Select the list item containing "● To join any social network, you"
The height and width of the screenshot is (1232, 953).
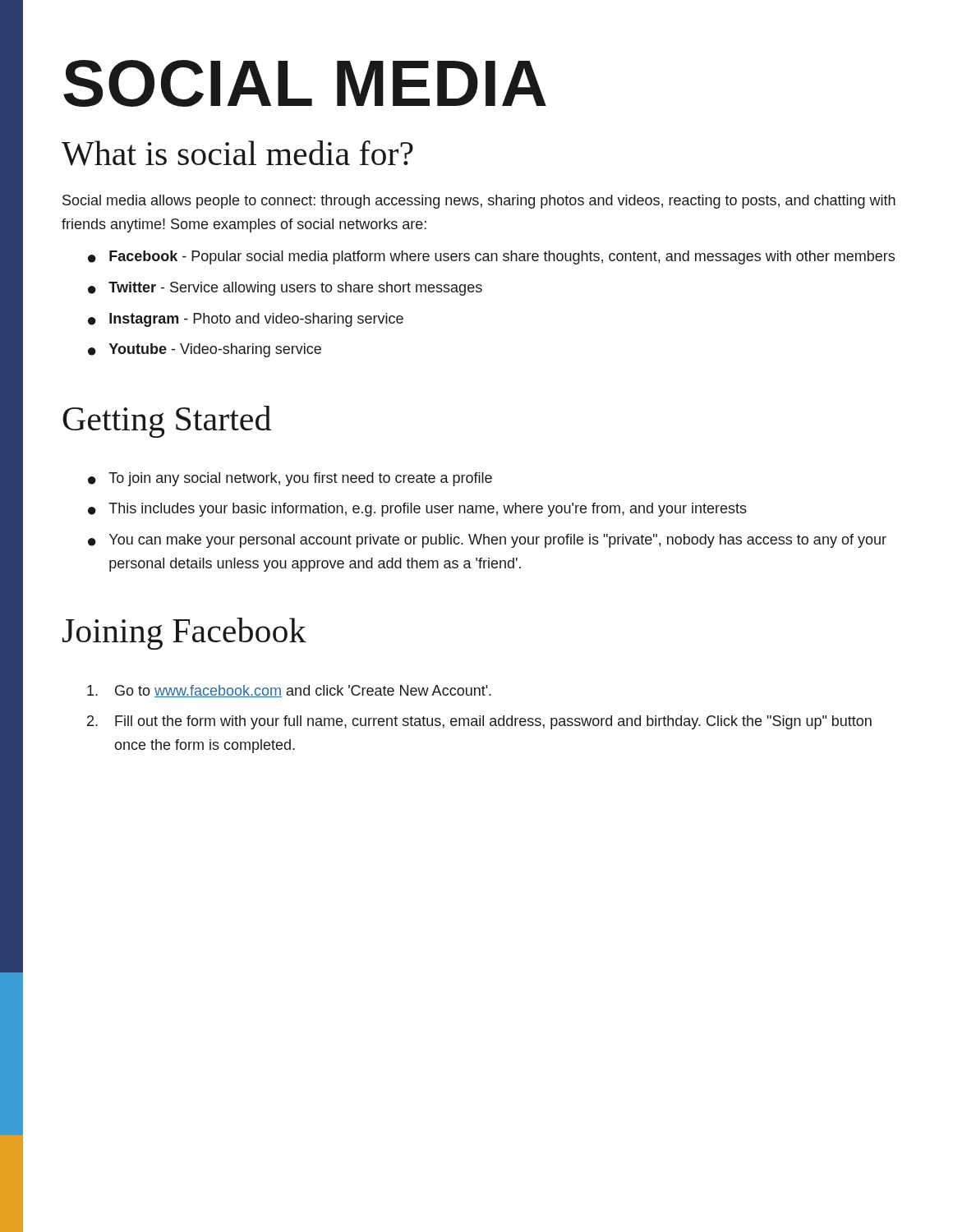pos(483,479)
